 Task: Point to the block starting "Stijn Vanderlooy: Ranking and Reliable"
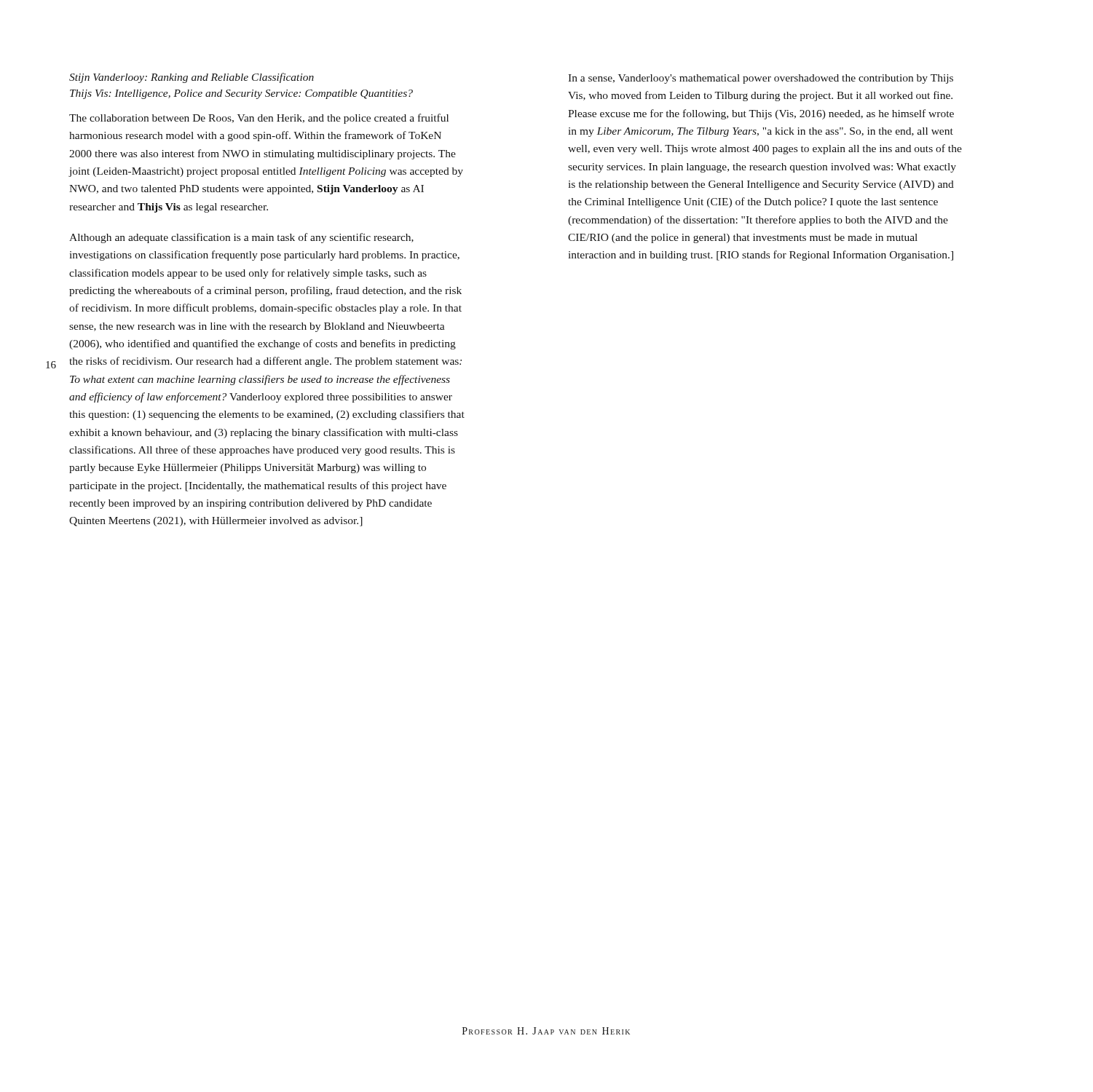pyautogui.click(x=241, y=85)
